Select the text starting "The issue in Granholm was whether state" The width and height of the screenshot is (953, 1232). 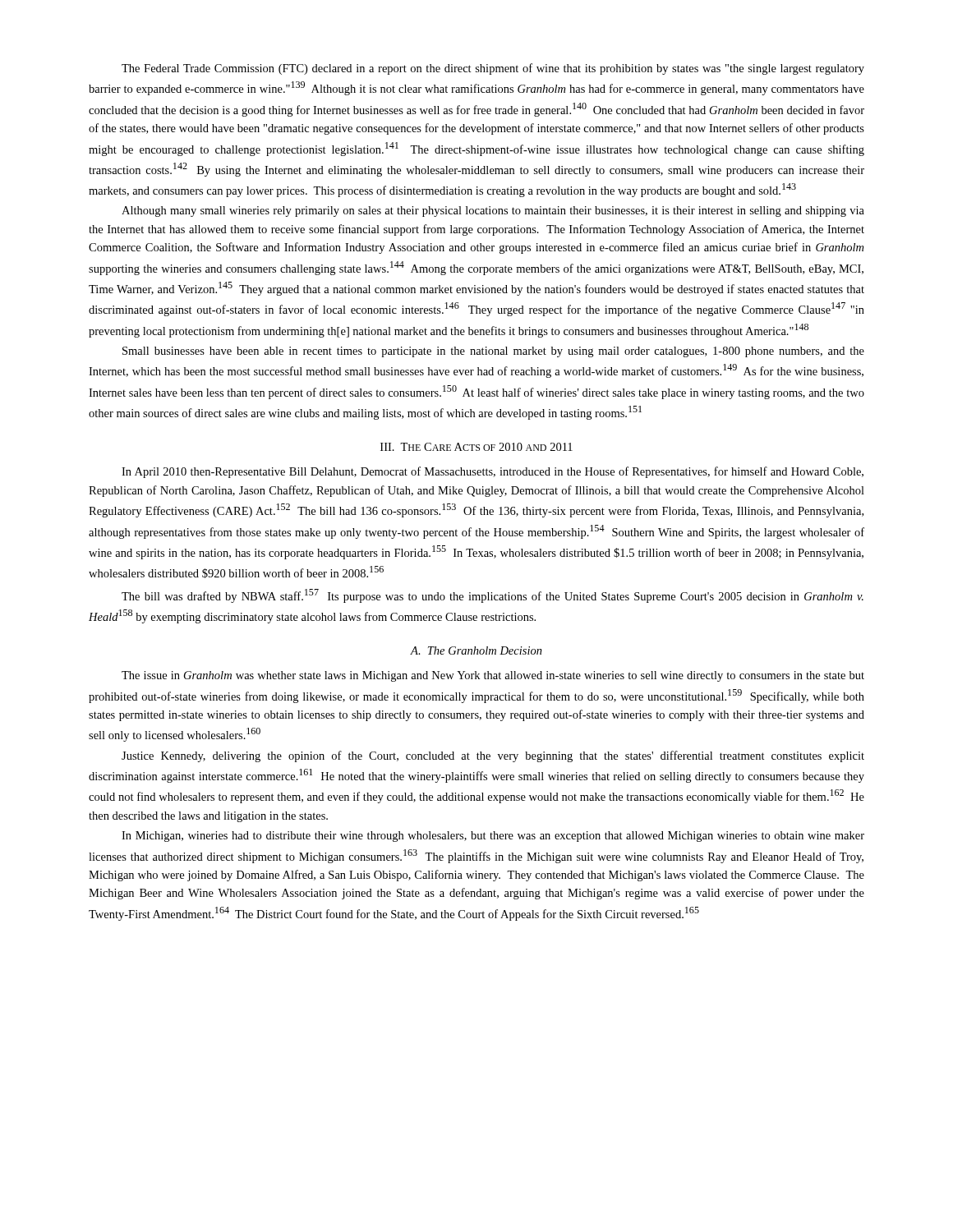pos(476,705)
